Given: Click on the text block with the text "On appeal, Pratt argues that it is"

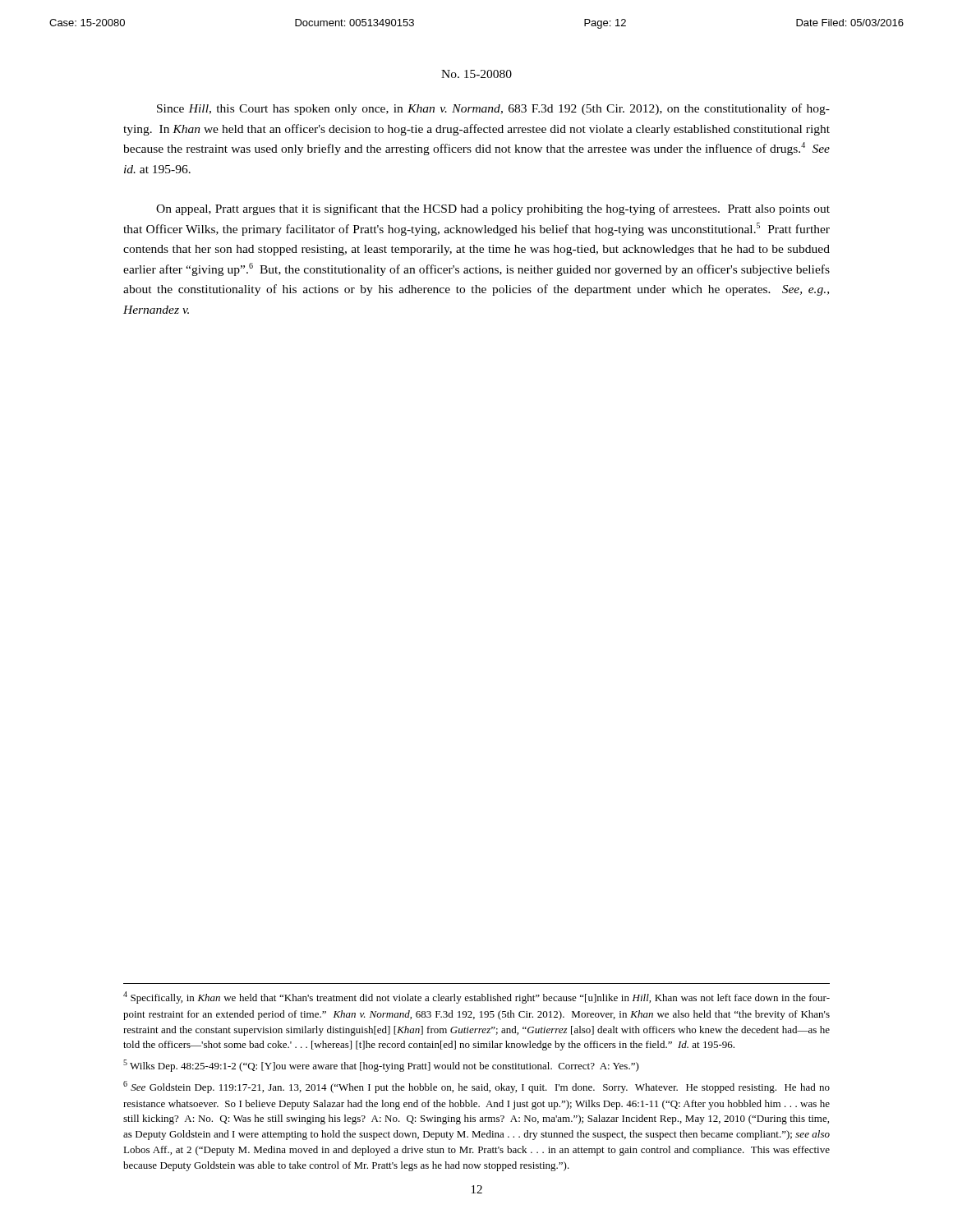Looking at the screenshot, I should tap(476, 259).
